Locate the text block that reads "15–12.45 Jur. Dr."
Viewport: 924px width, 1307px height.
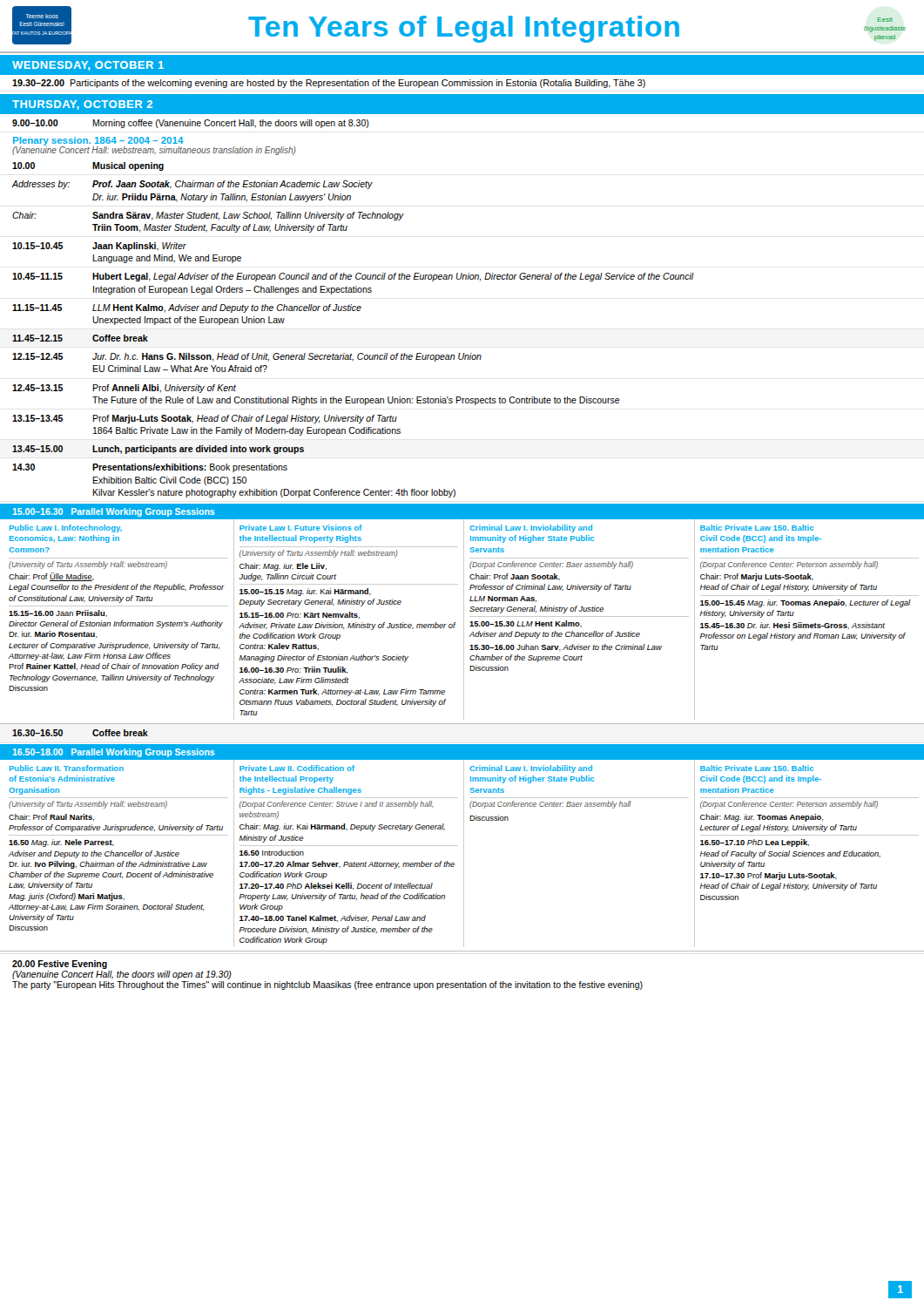point(462,363)
